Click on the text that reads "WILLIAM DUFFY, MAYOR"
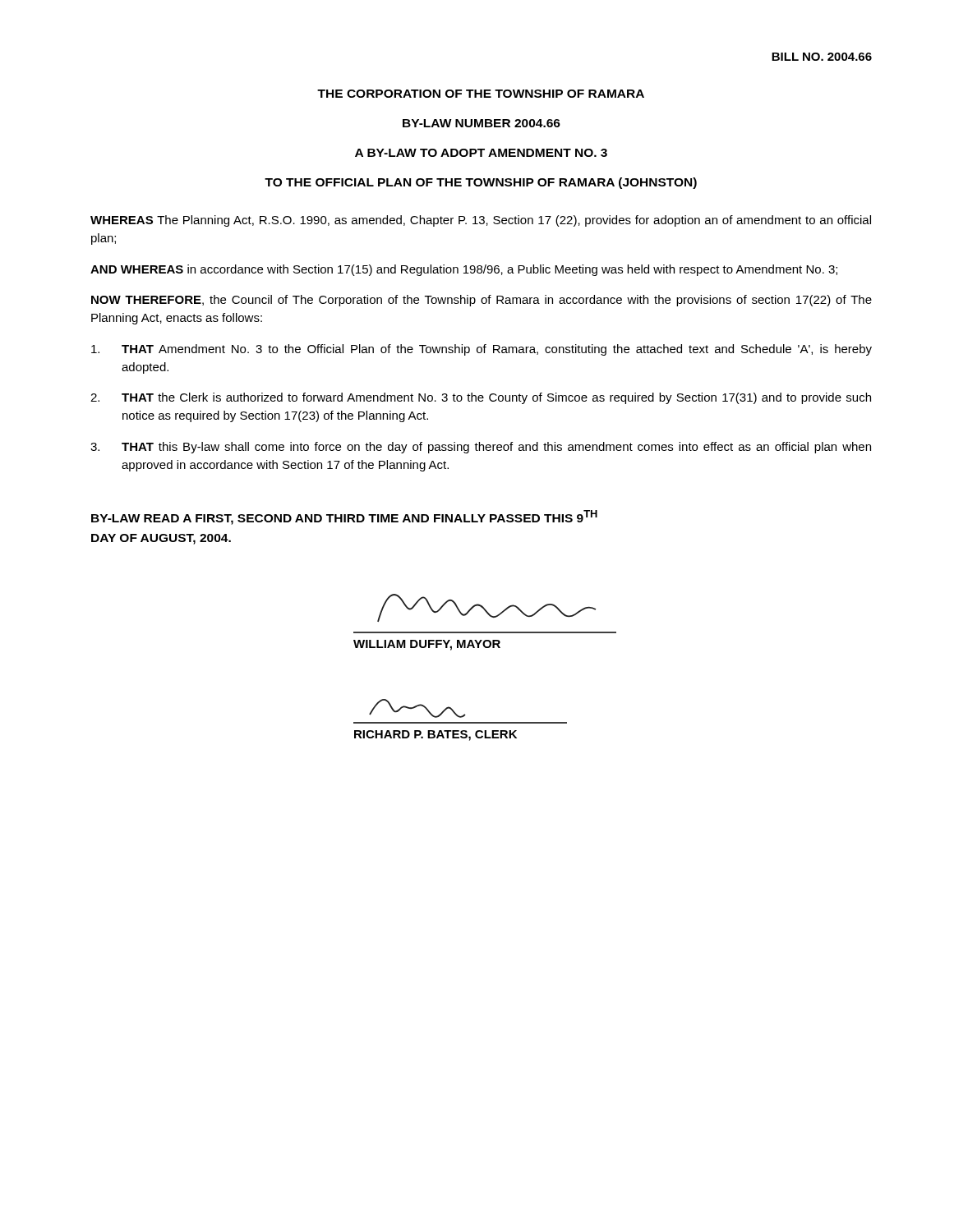954x1232 pixels. (427, 643)
